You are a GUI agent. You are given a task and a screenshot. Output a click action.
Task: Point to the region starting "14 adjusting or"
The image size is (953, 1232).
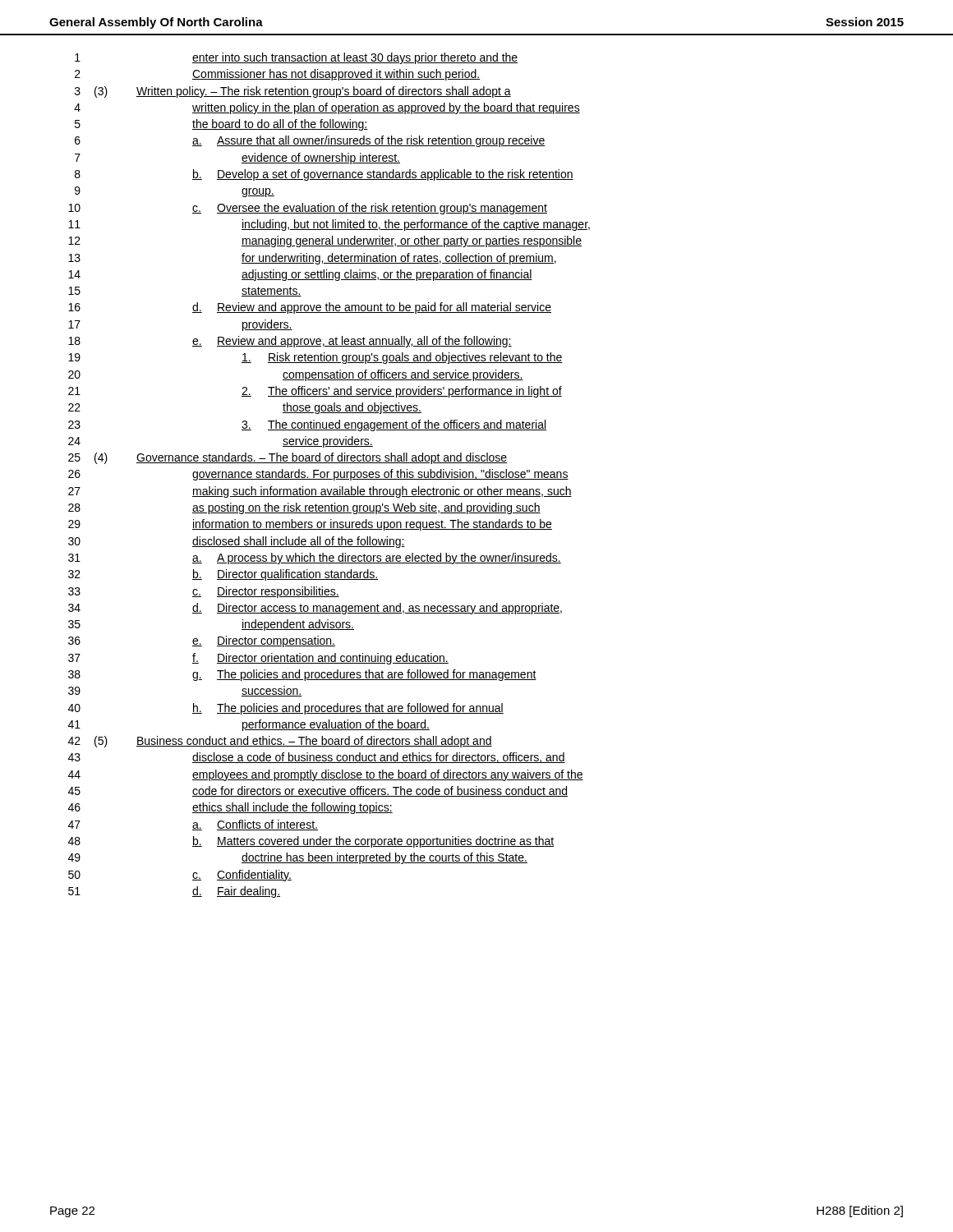(476, 274)
